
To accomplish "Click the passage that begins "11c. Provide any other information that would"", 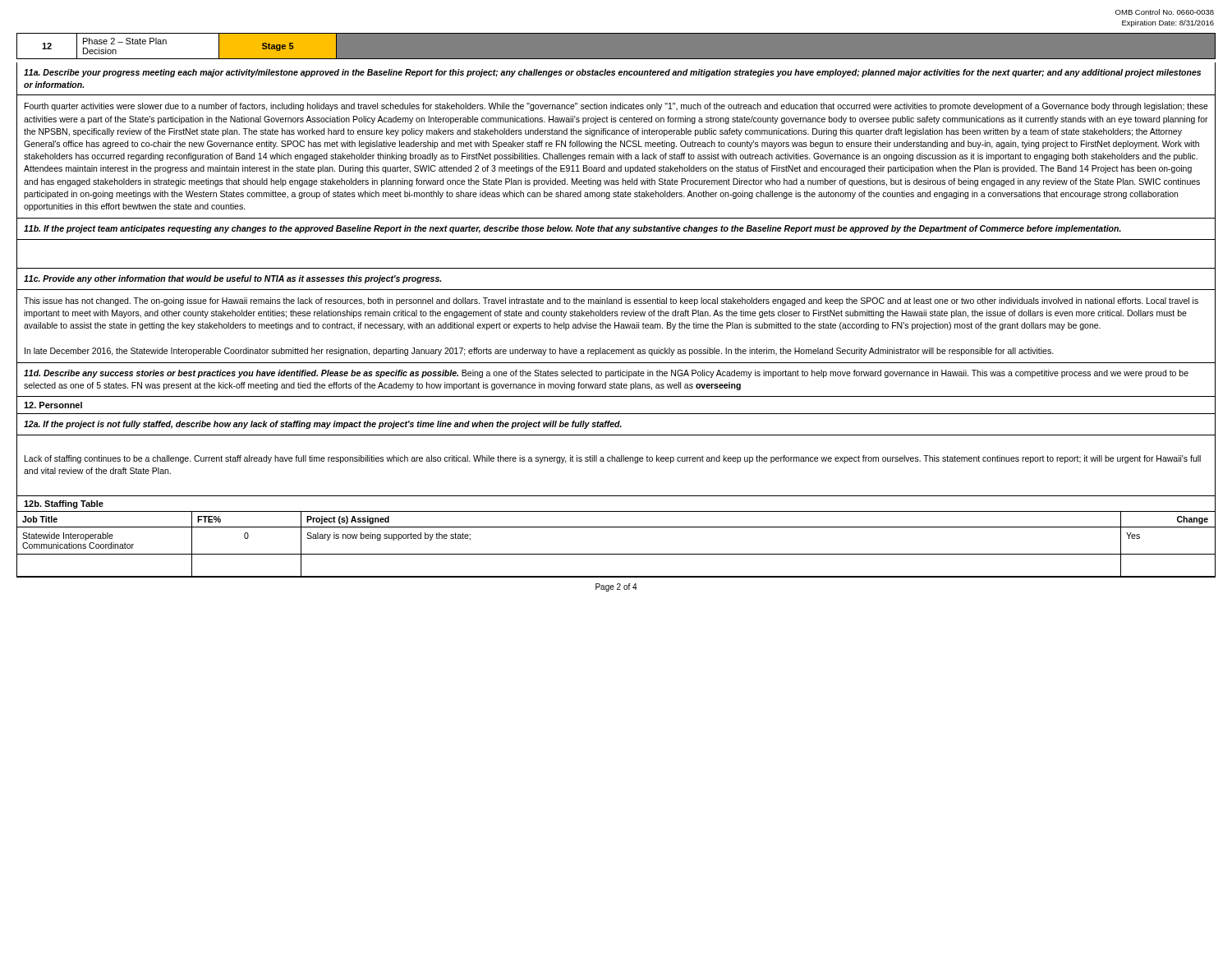I will pyautogui.click(x=233, y=279).
